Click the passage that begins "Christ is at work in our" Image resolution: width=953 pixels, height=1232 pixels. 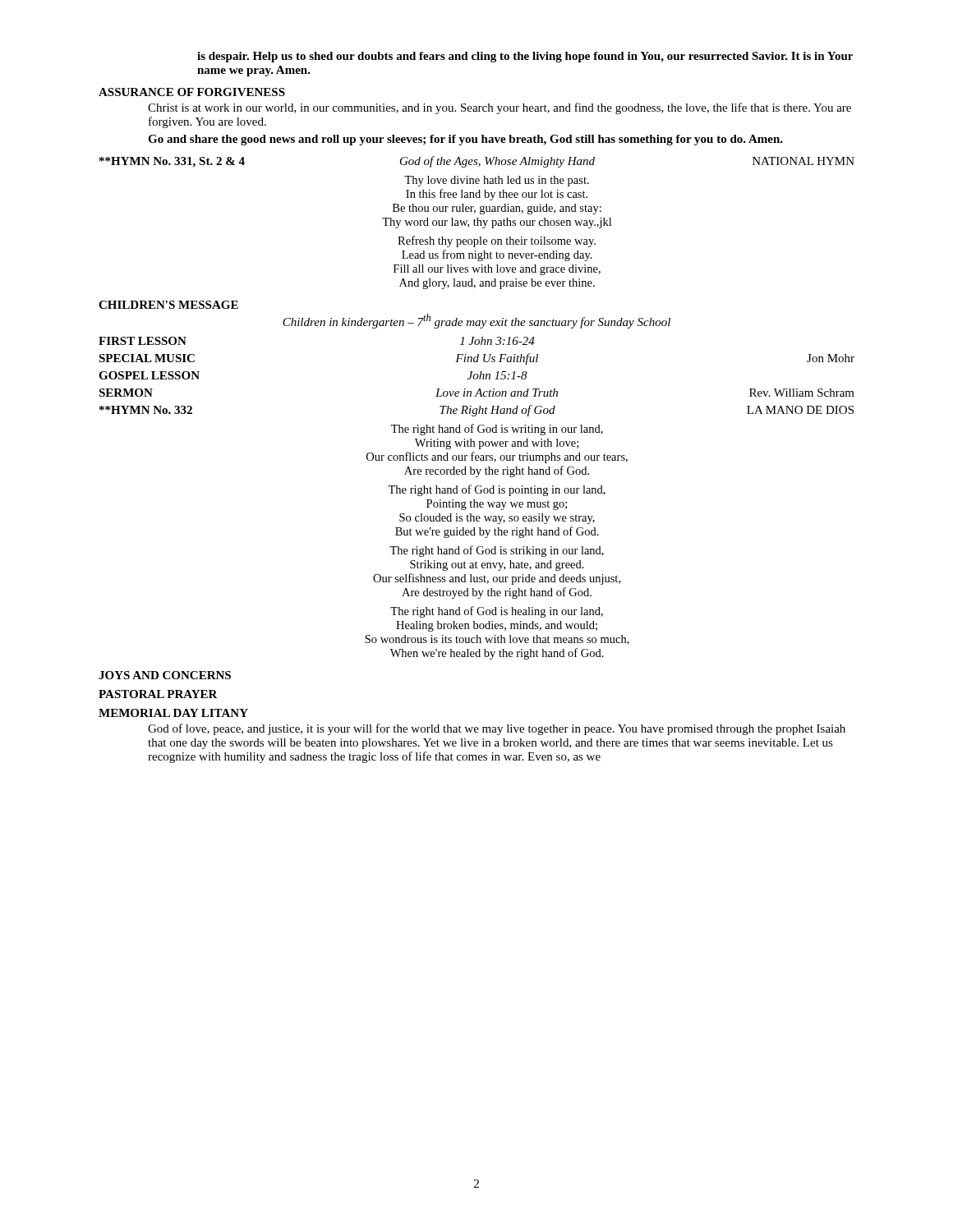coord(501,124)
